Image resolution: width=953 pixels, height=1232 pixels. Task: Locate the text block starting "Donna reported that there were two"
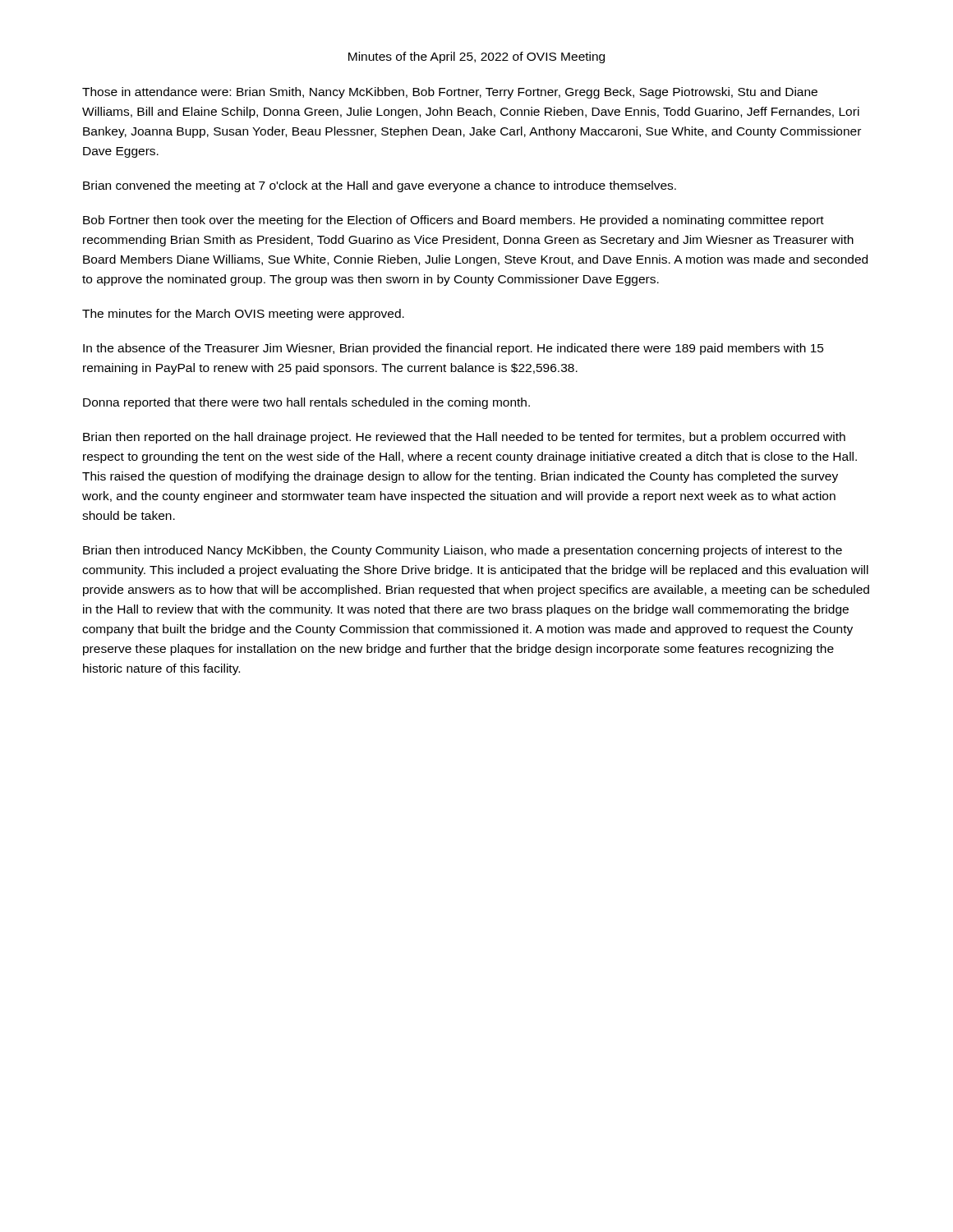307,402
